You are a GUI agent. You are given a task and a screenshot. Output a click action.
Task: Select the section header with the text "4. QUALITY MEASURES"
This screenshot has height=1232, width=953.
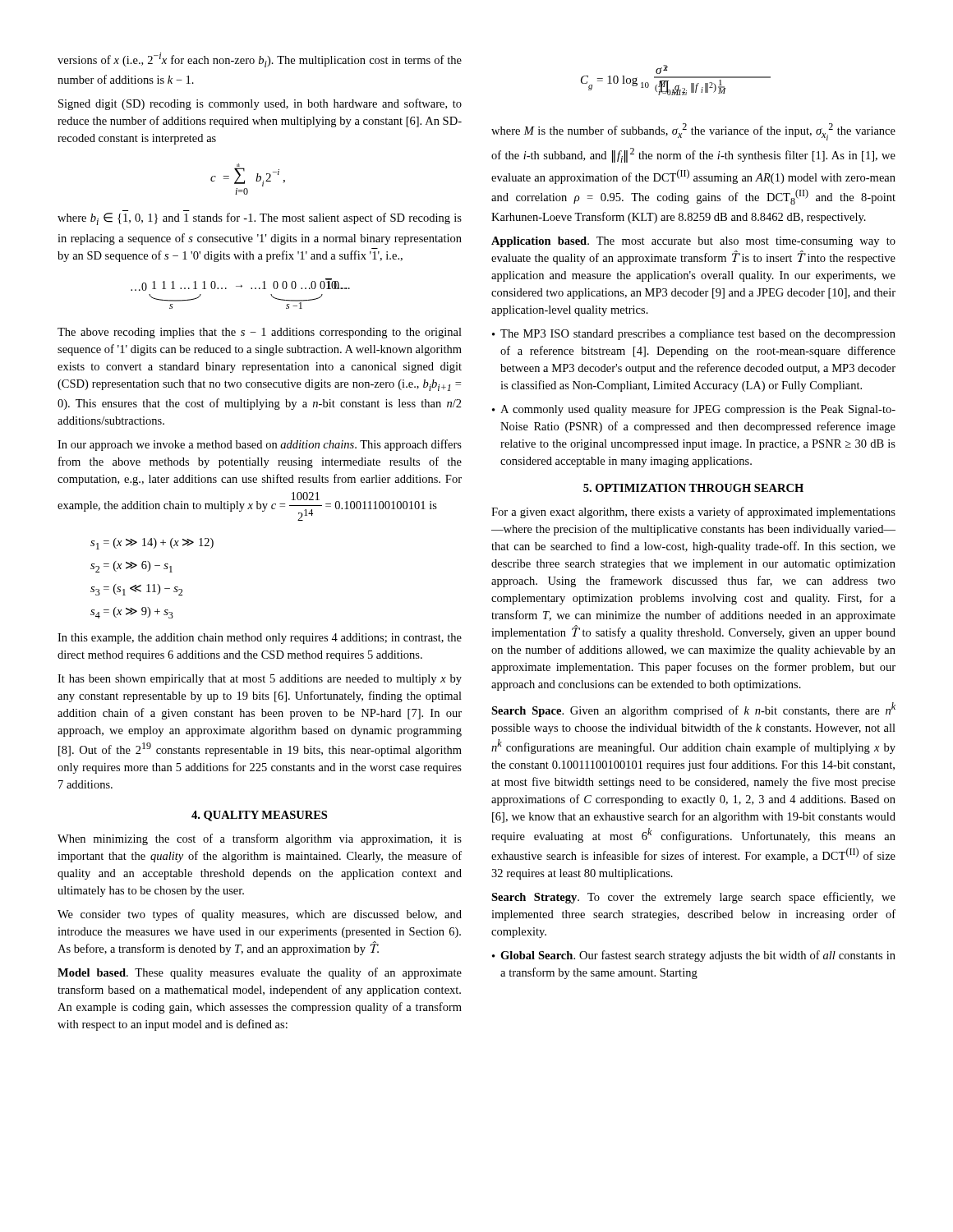[x=260, y=815]
